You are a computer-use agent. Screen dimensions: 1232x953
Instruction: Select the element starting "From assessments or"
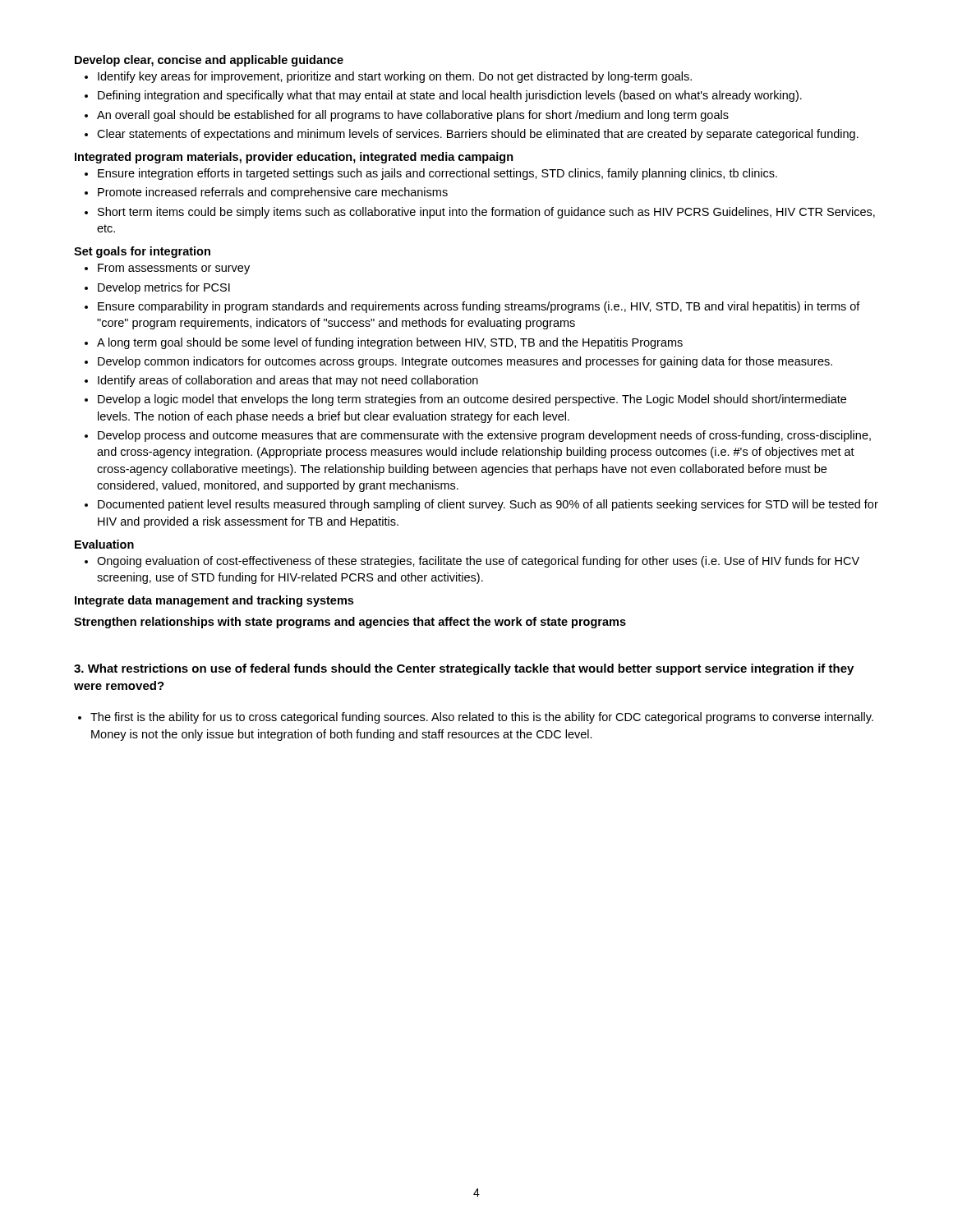173,268
